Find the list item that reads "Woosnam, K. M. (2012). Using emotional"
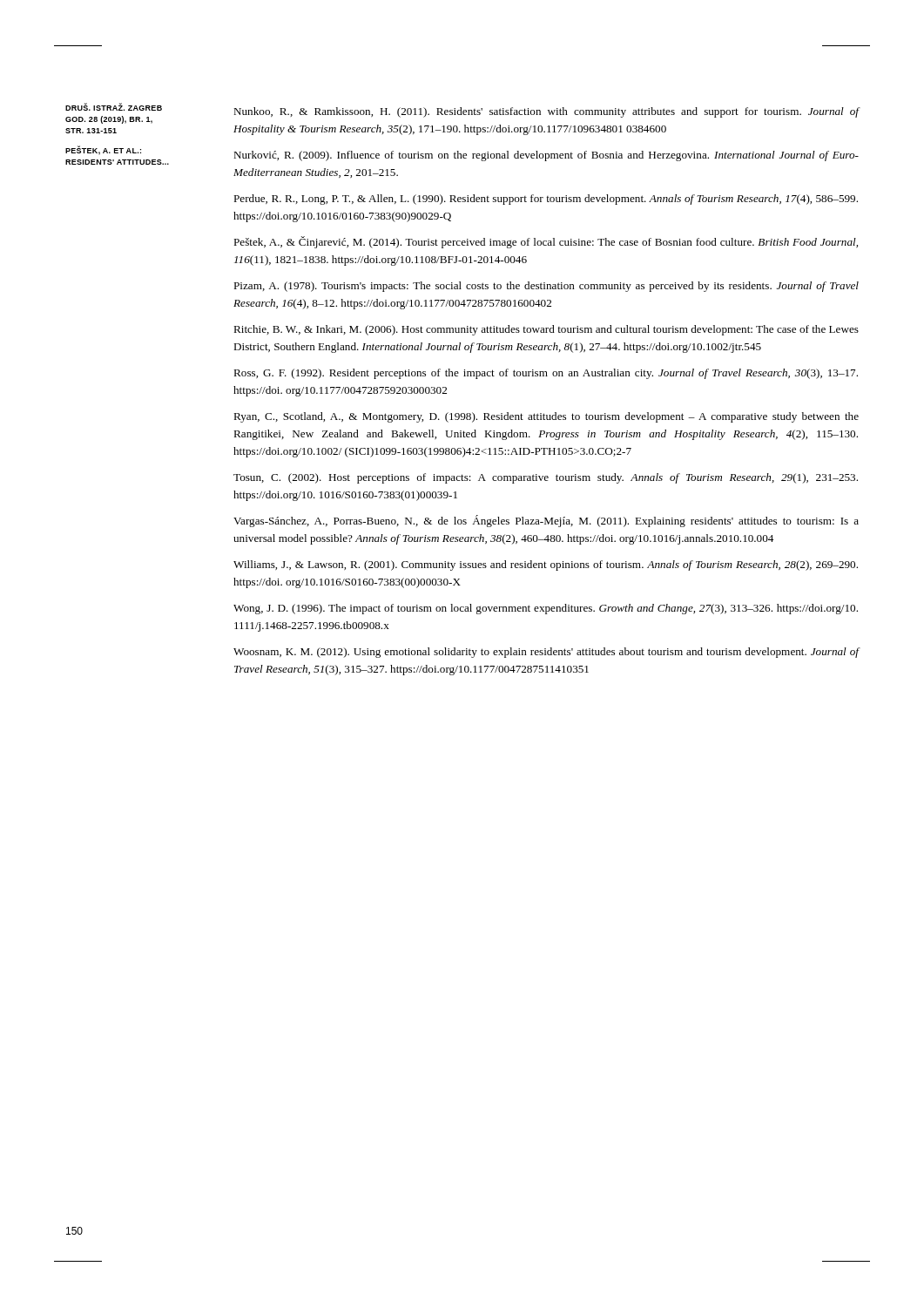Image resolution: width=924 pixels, height=1307 pixels. tap(546, 660)
